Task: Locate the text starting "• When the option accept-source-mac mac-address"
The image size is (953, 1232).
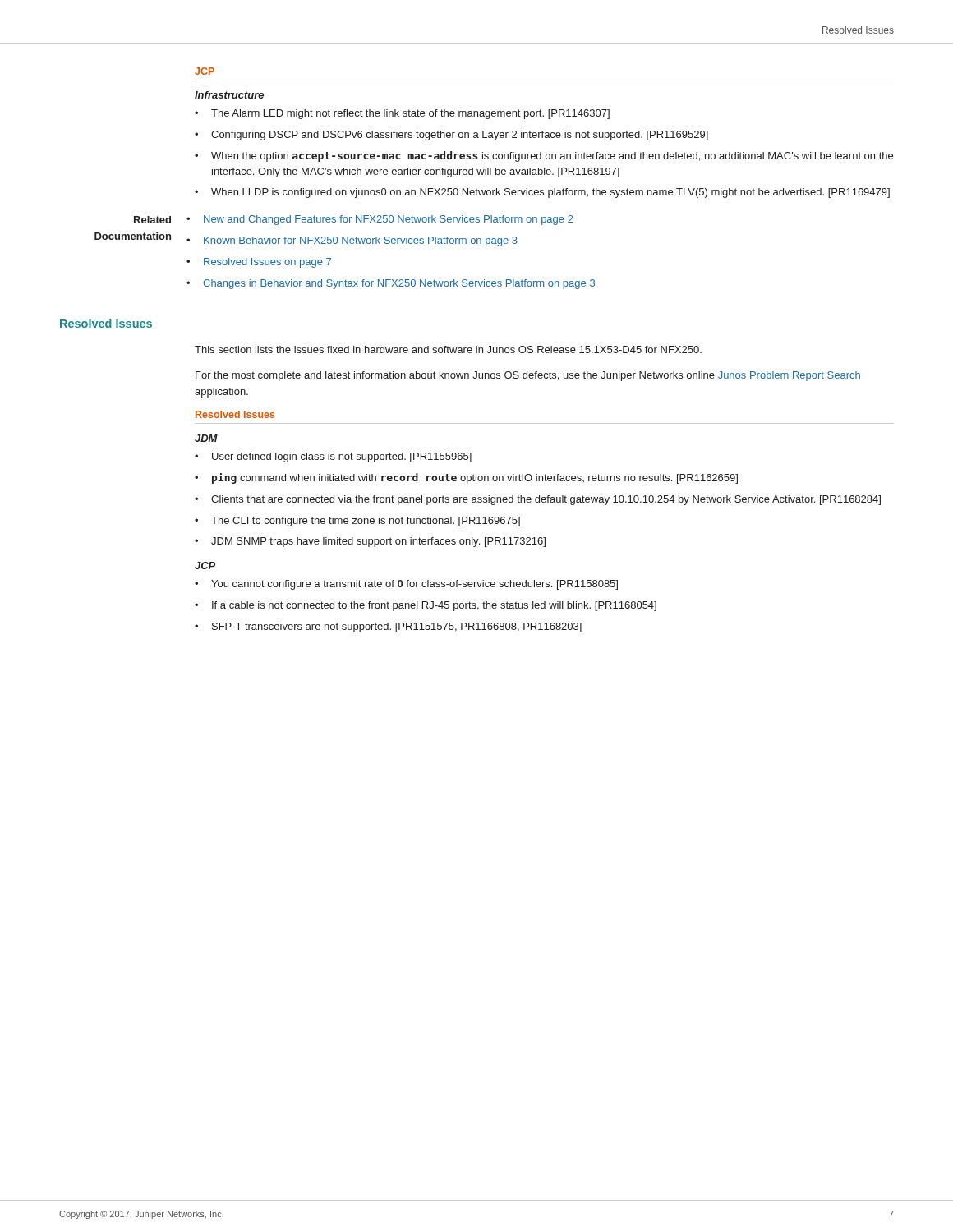Action: (544, 164)
